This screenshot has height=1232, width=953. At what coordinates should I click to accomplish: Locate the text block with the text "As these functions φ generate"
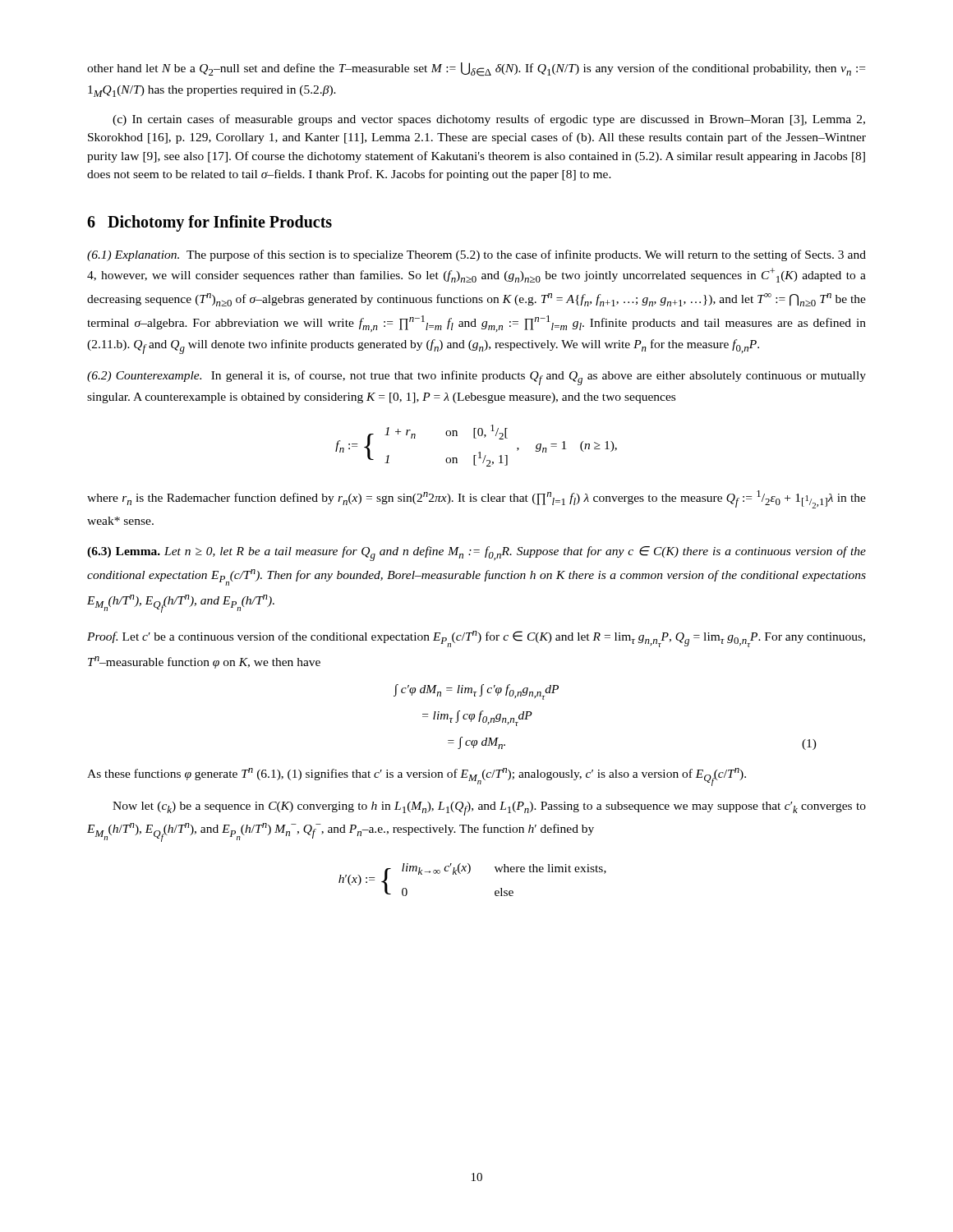(476, 775)
